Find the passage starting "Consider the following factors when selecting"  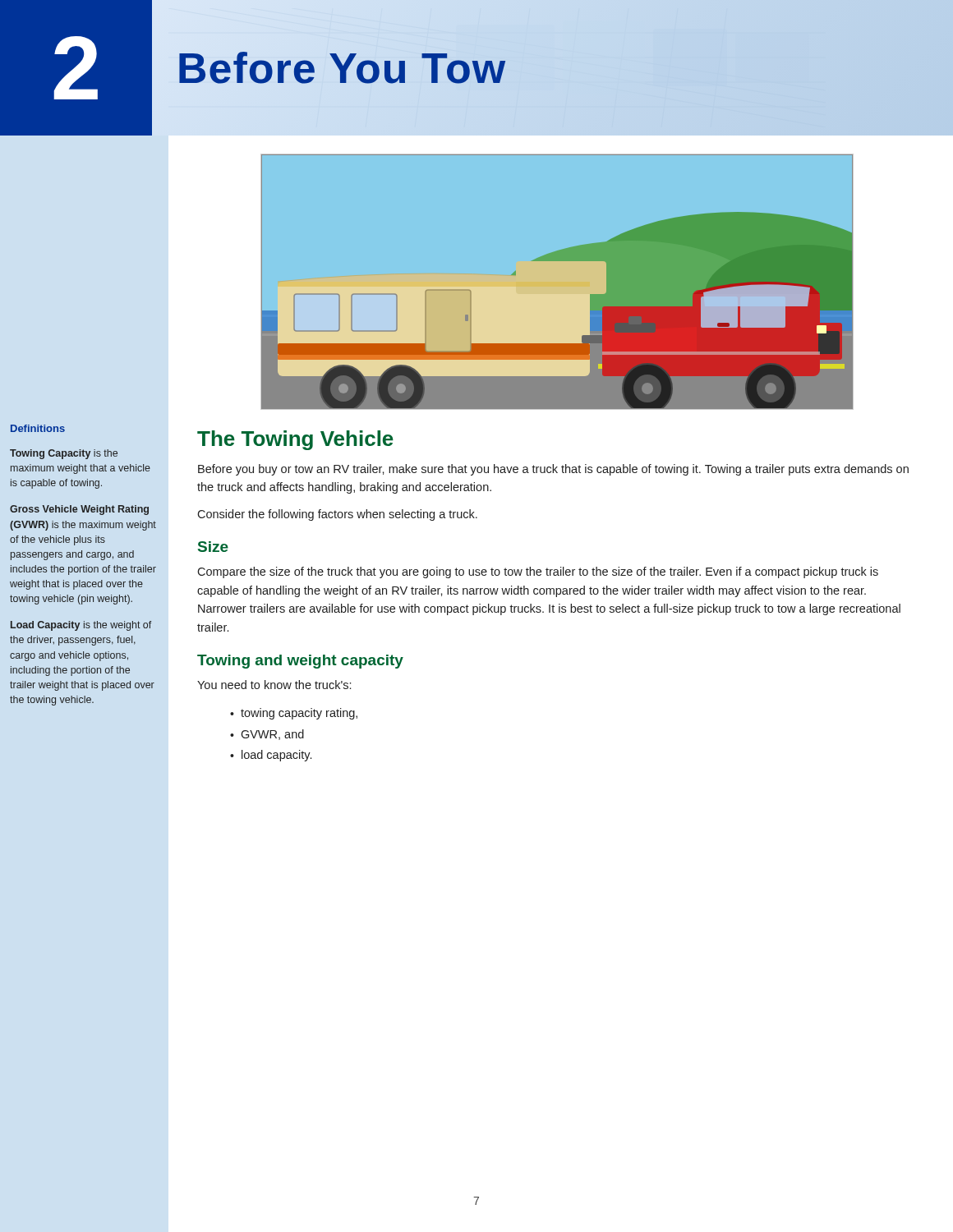click(x=338, y=514)
